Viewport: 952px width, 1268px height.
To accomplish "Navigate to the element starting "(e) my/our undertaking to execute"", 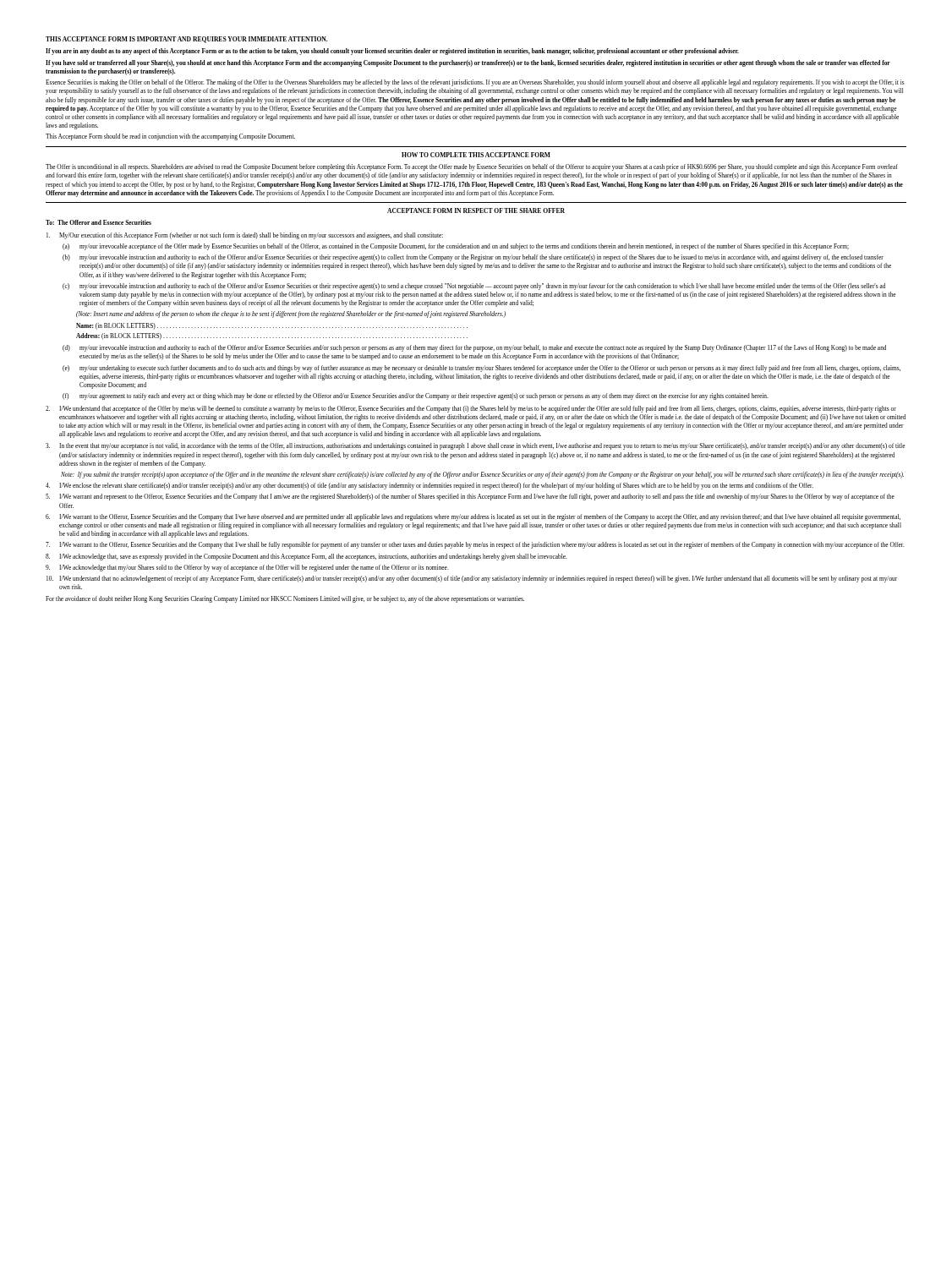I will [x=484, y=377].
